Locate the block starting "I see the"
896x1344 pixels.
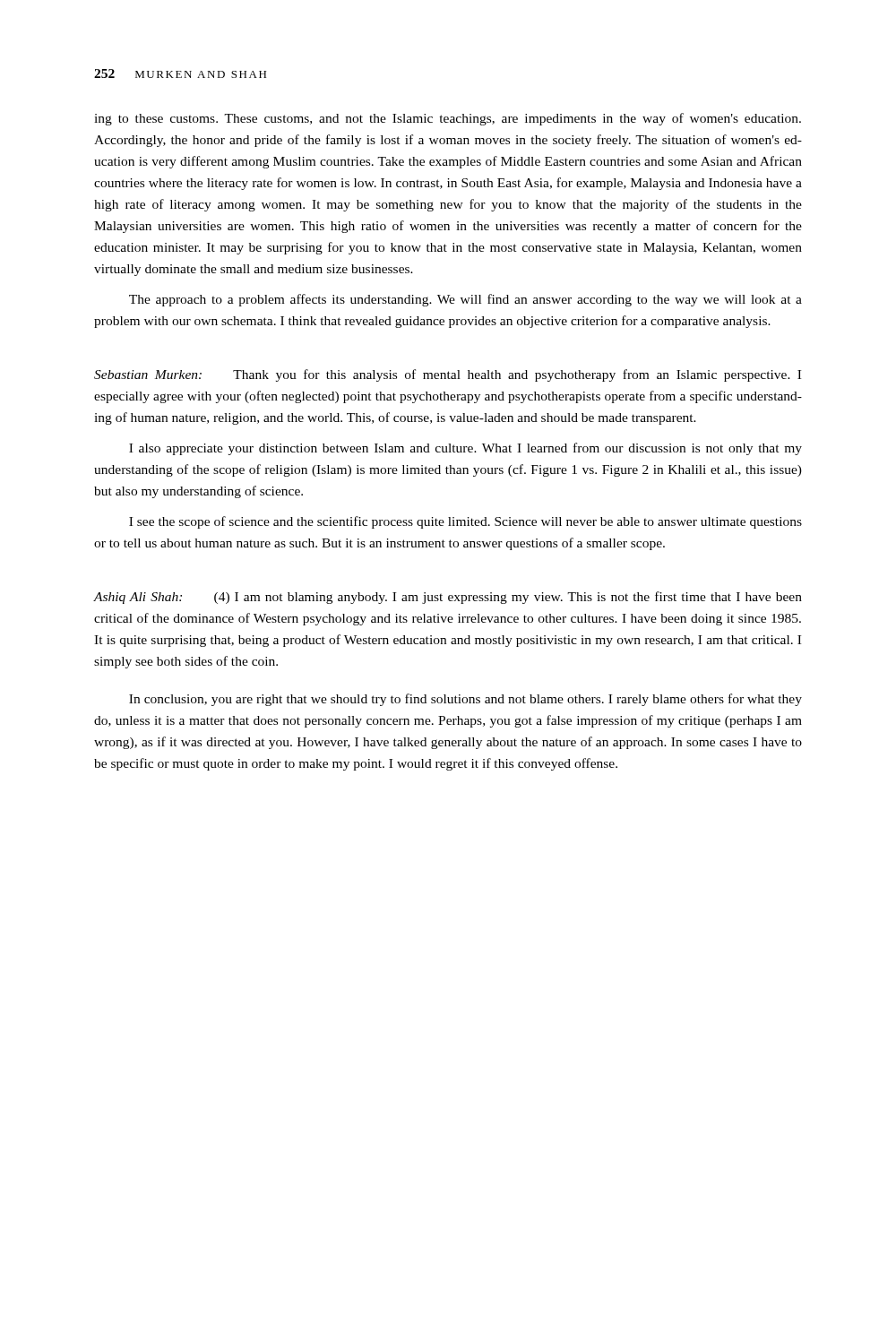448,532
